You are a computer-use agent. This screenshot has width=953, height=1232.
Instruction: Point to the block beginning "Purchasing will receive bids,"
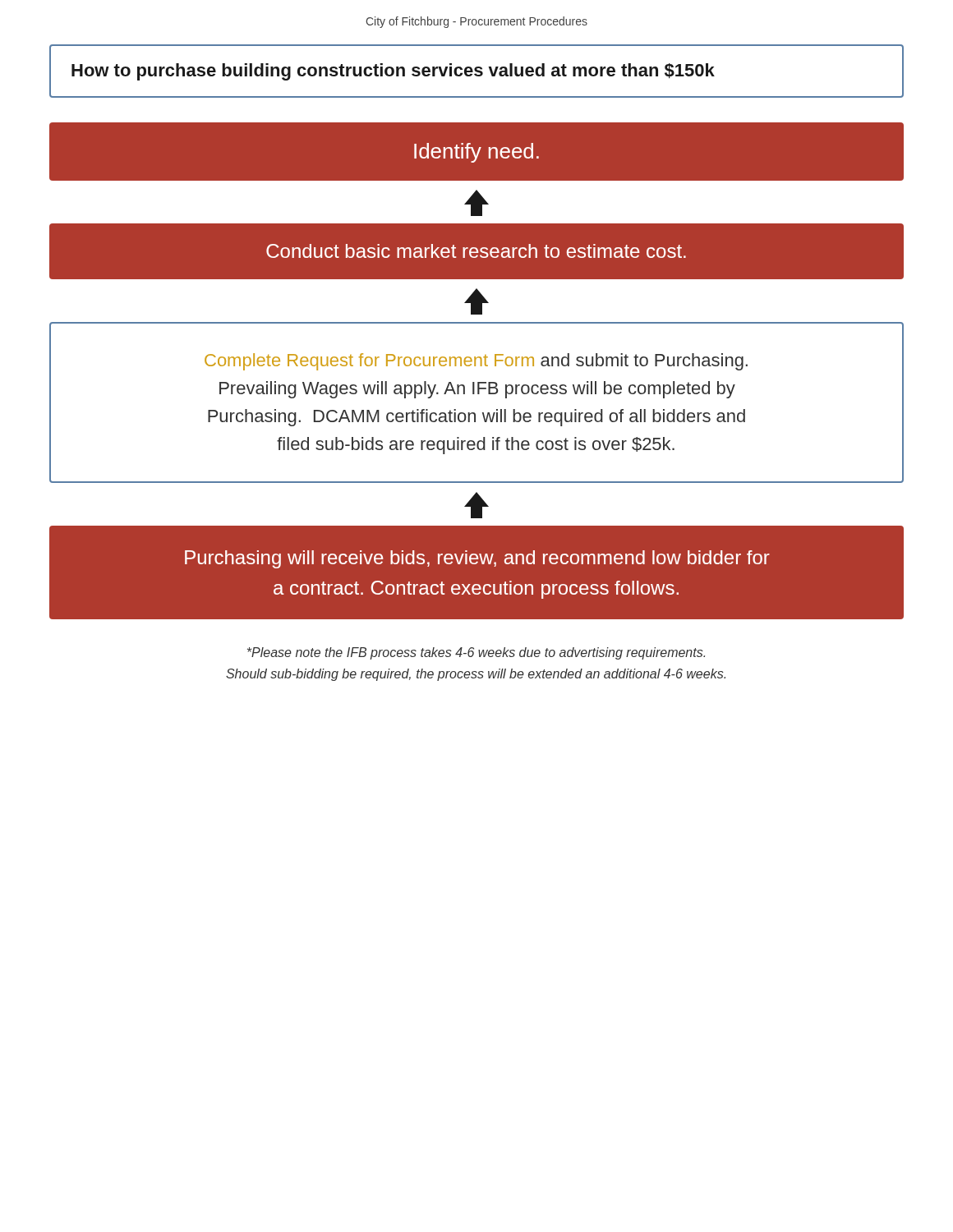476,573
